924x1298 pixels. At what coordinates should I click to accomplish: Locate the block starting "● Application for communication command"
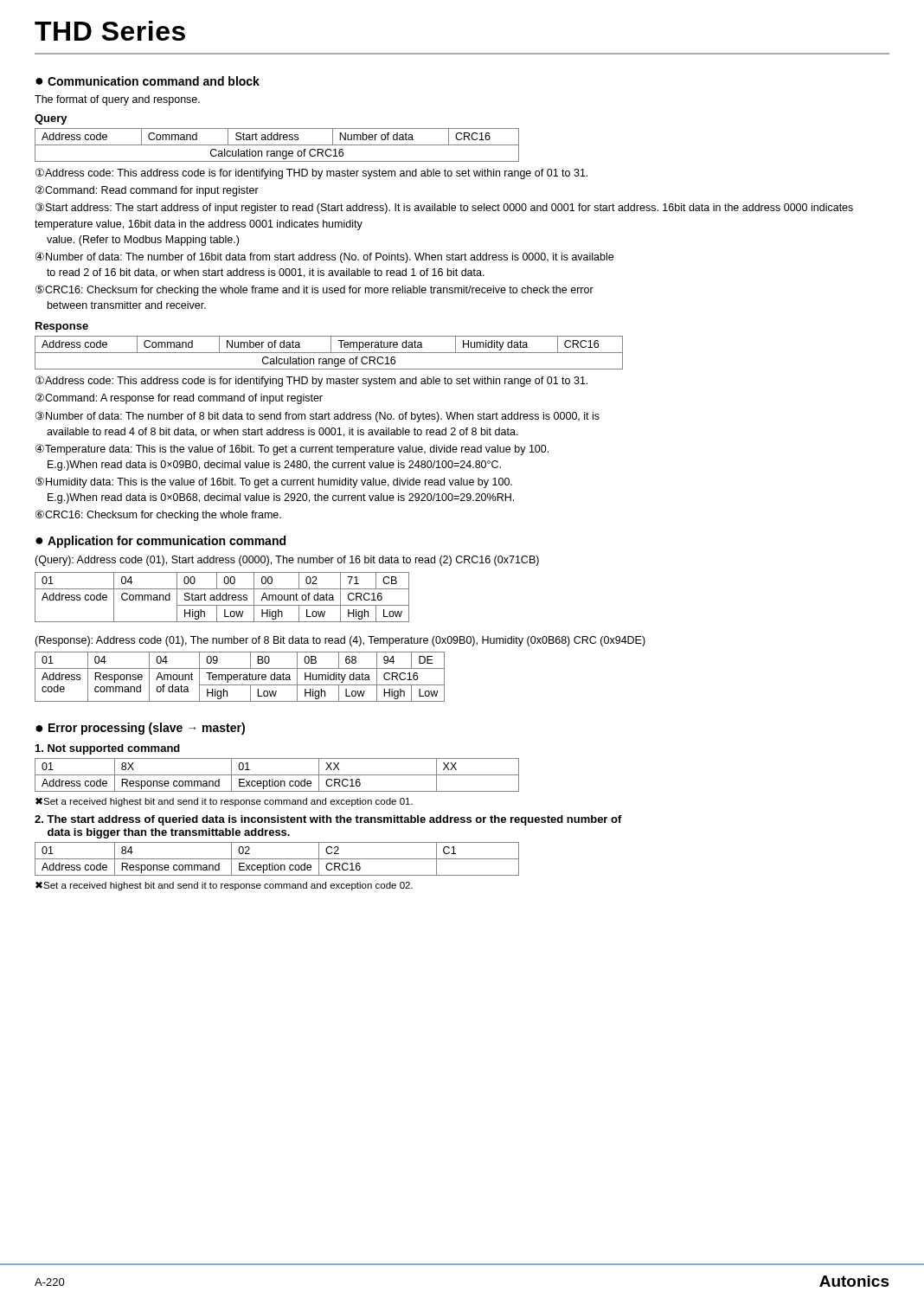pos(160,541)
